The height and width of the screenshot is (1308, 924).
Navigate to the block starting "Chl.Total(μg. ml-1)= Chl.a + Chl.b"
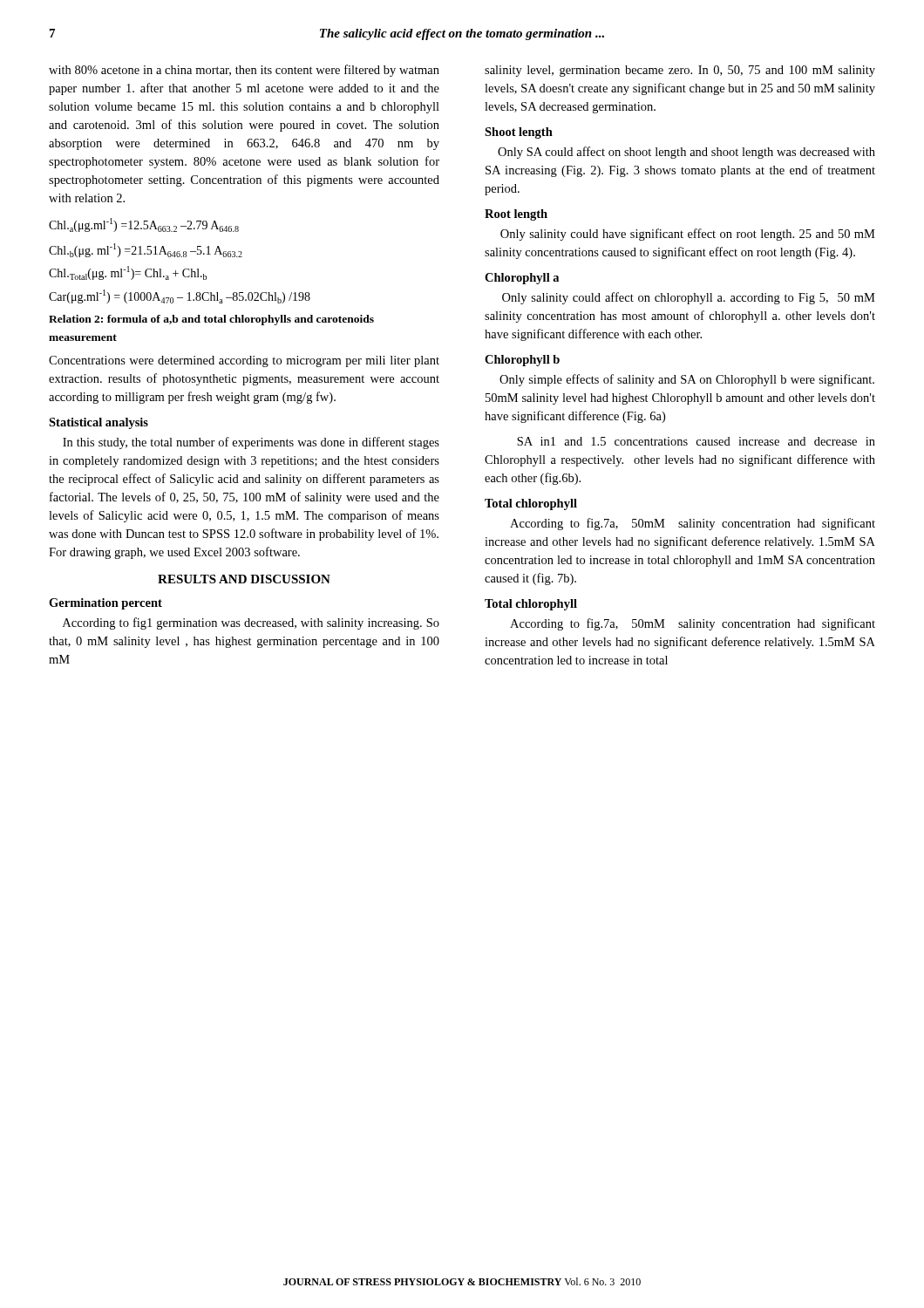pyautogui.click(x=128, y=273)
